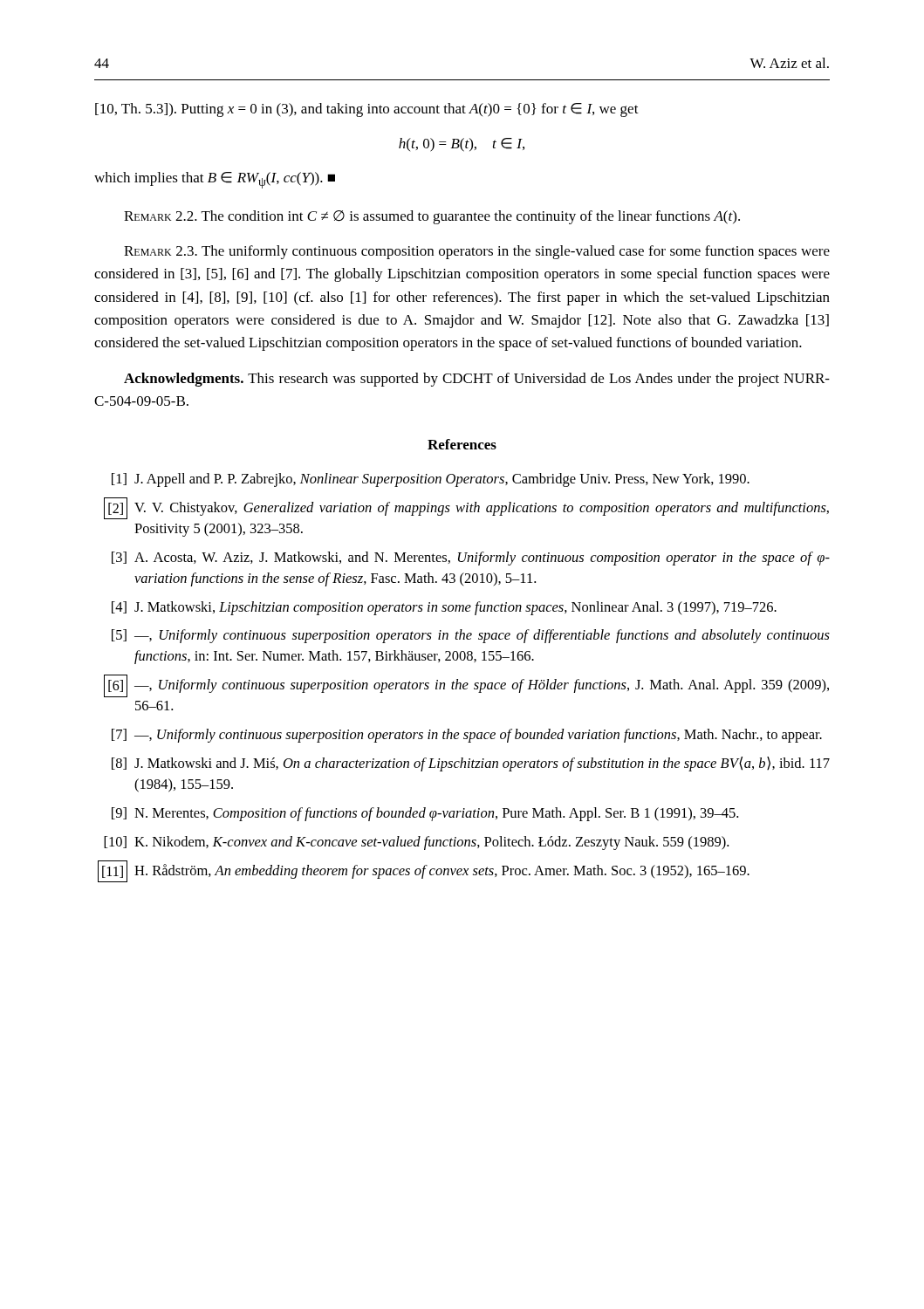Find the block on this page that starts "which implies that B"
The width and height of the screenshot is (924, 1309).
click(215, 179)
